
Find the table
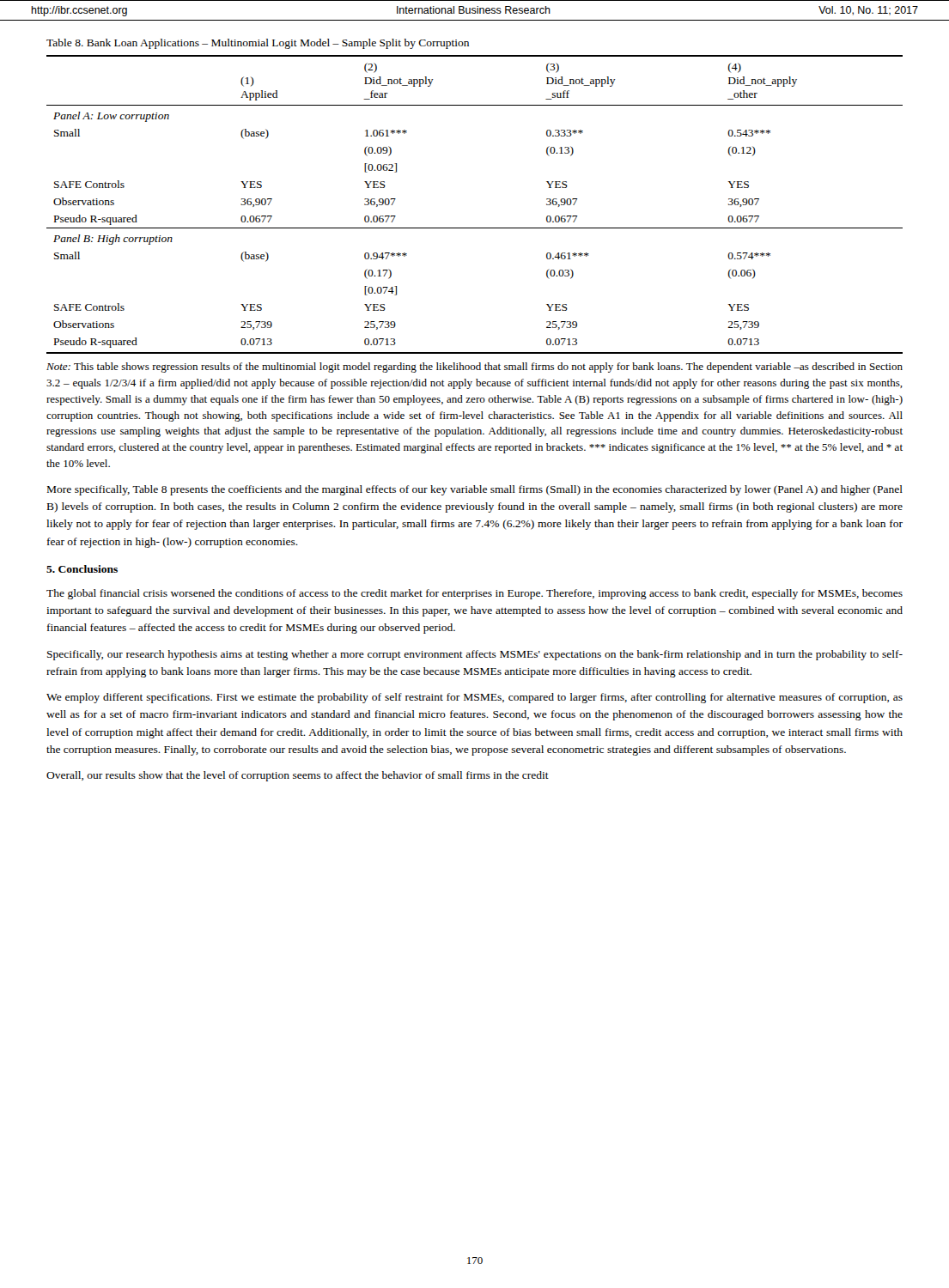coord(474,204)
